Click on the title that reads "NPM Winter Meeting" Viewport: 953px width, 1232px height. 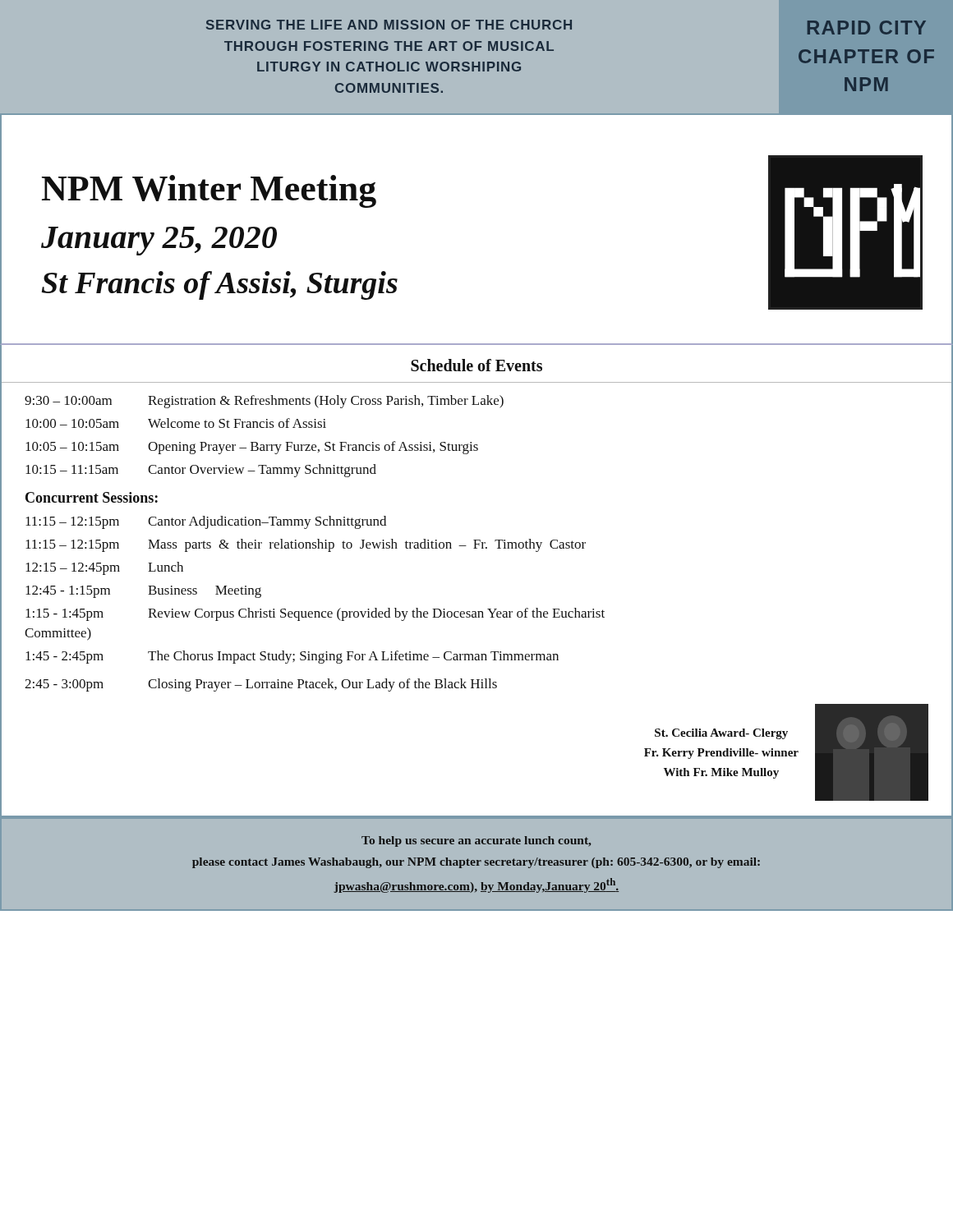[209, 188]
